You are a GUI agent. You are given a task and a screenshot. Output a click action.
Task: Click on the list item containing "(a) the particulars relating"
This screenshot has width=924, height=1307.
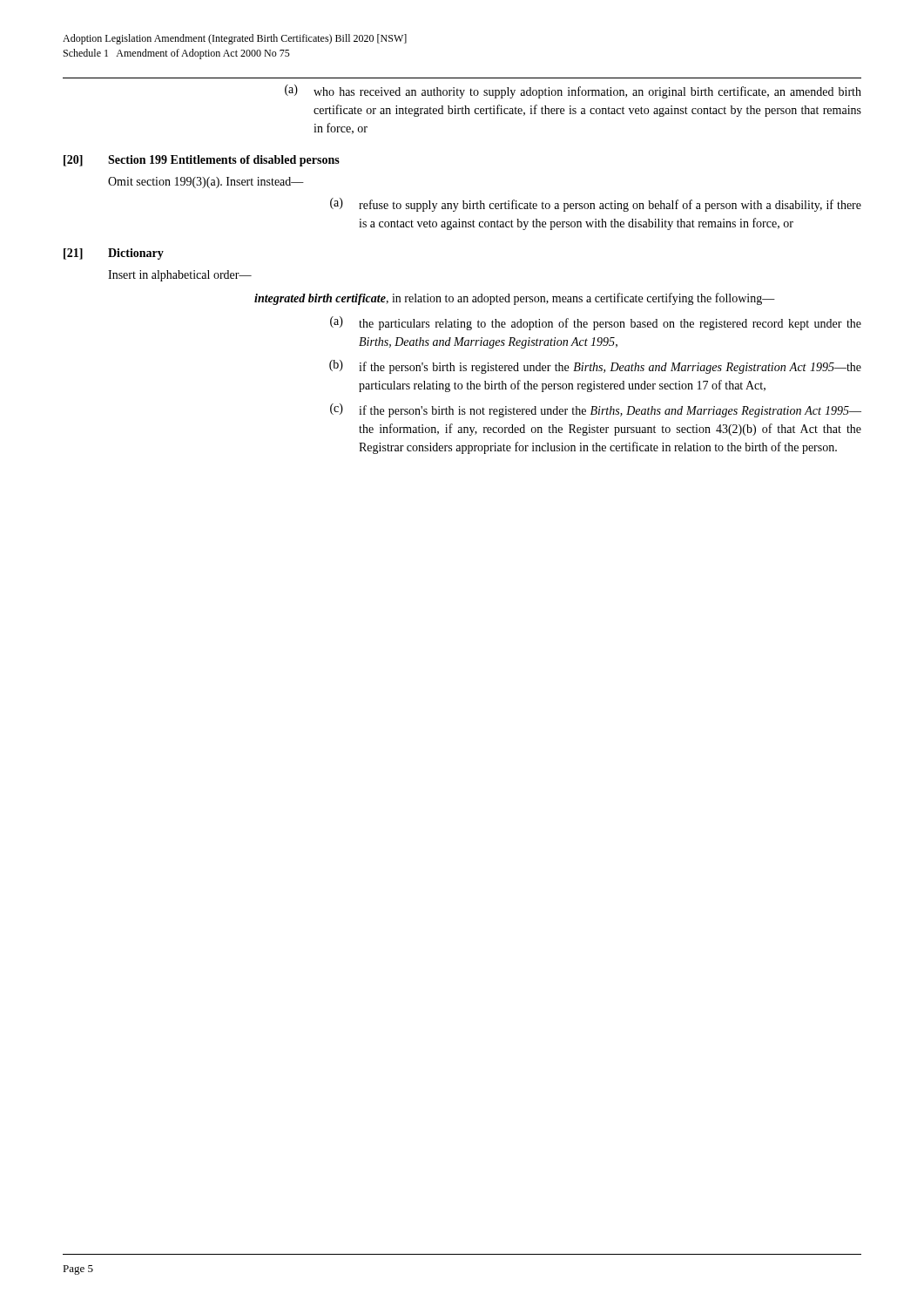(558, 333)
